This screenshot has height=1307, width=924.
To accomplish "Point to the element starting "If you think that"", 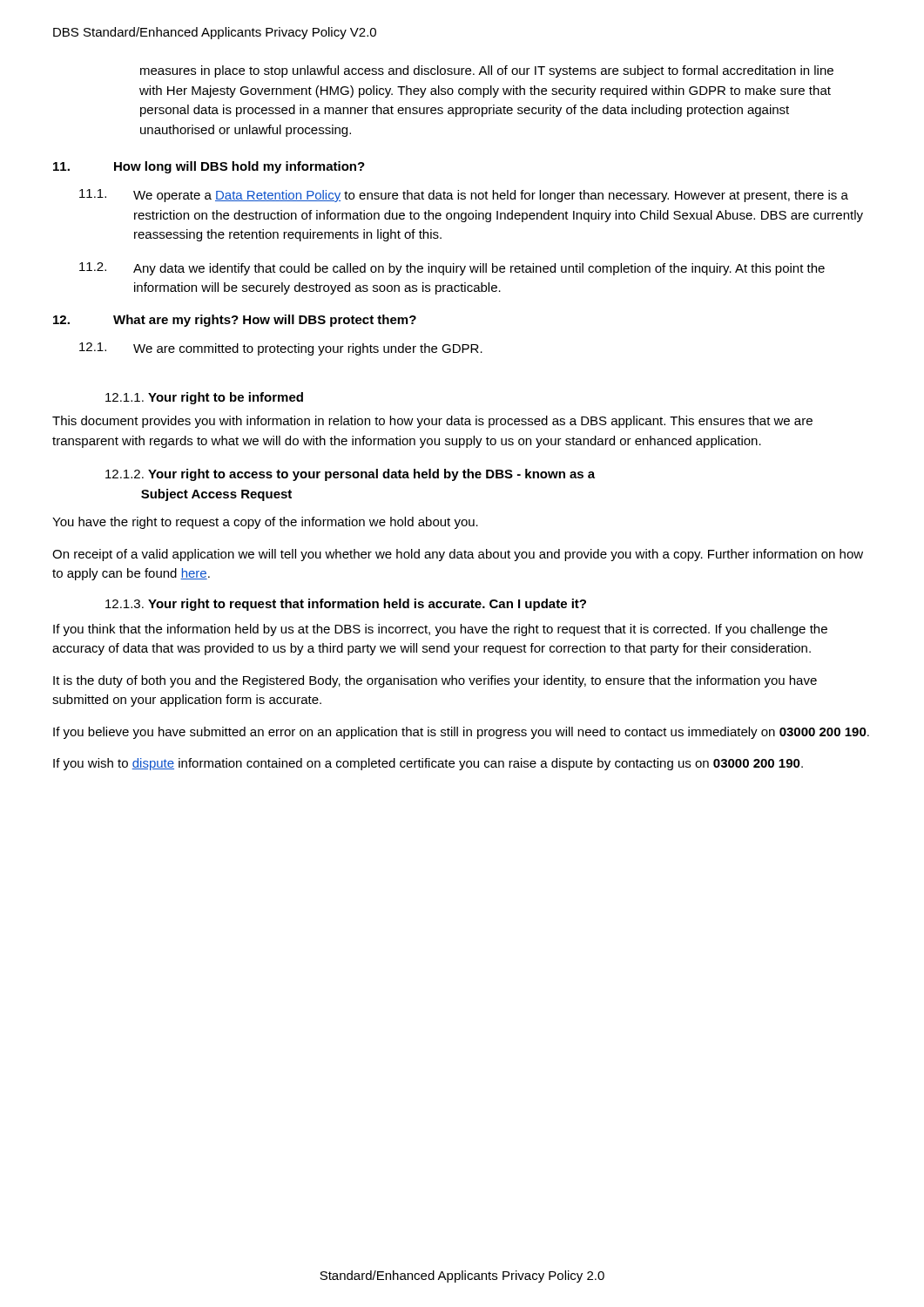I will tap(440, 638).
